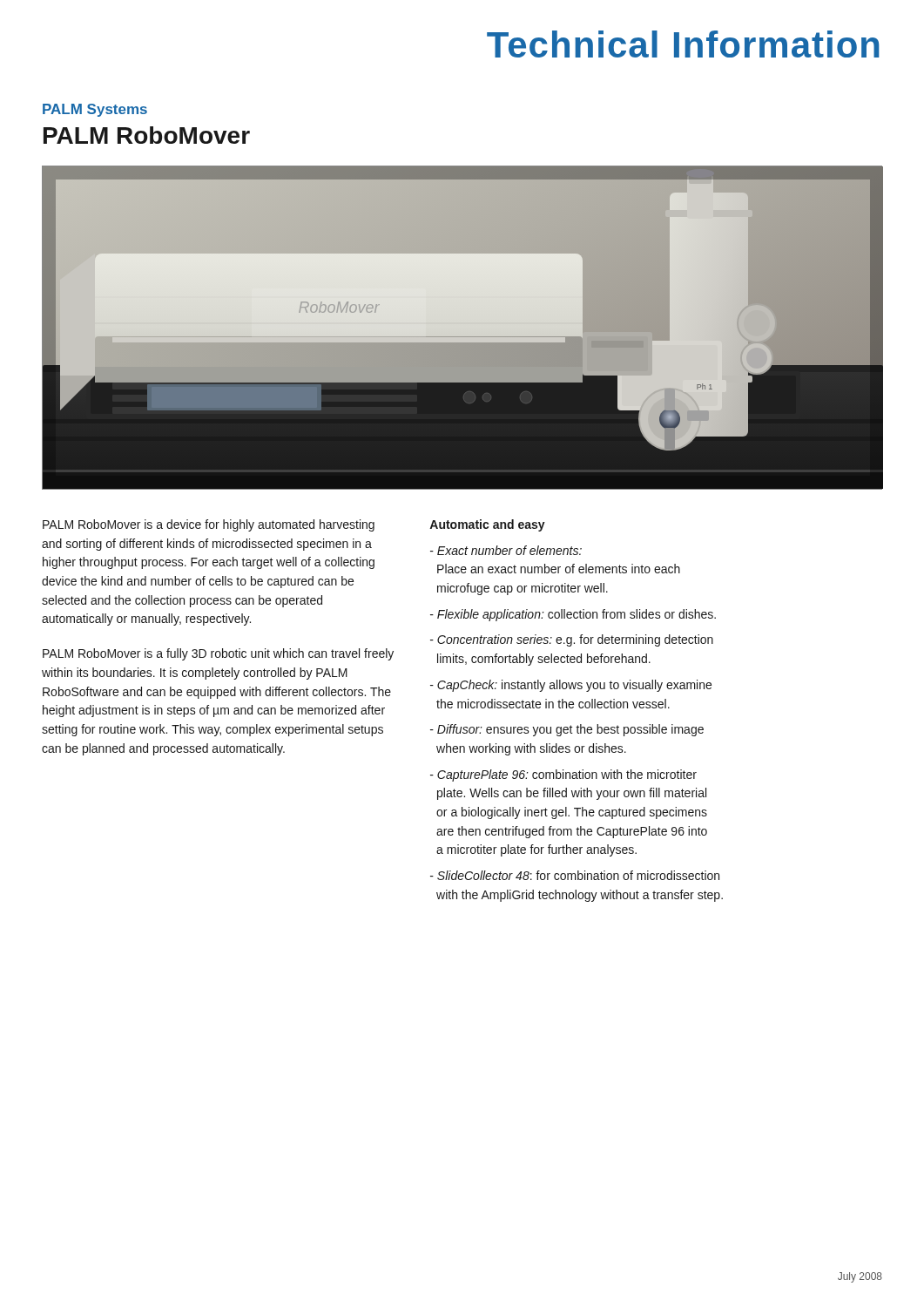Viewport: 924px width, 1307px height.
Task: Where is the passage that starts "CapturePlate 96: combination with the microtiter plate. Wells"?
Action: click(569, 812)
